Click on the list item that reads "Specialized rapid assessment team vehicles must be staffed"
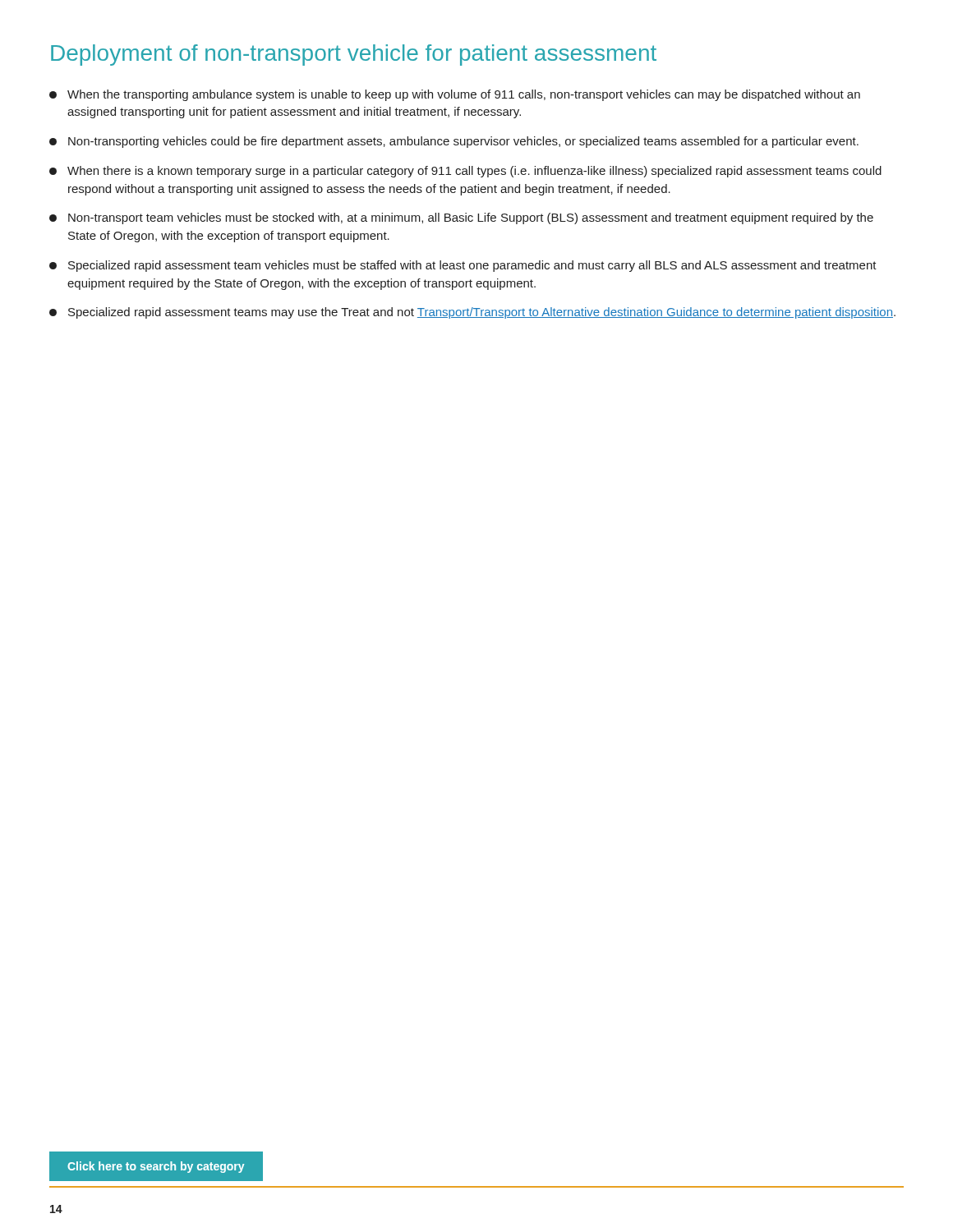This screenshot has width=953, height=1232. [x=476, y=274]
